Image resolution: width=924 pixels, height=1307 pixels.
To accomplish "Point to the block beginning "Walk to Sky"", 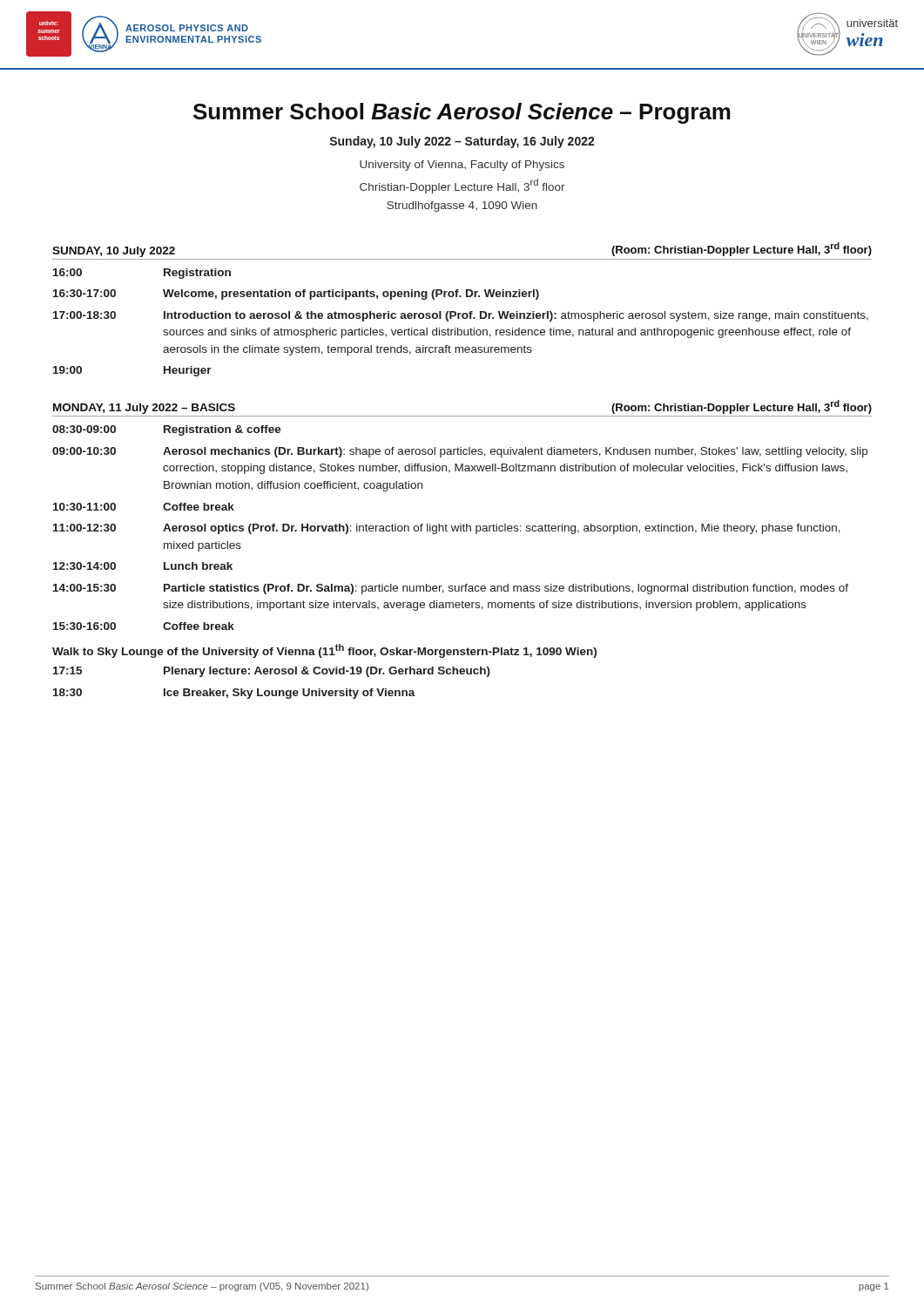I will coord(325,650).
